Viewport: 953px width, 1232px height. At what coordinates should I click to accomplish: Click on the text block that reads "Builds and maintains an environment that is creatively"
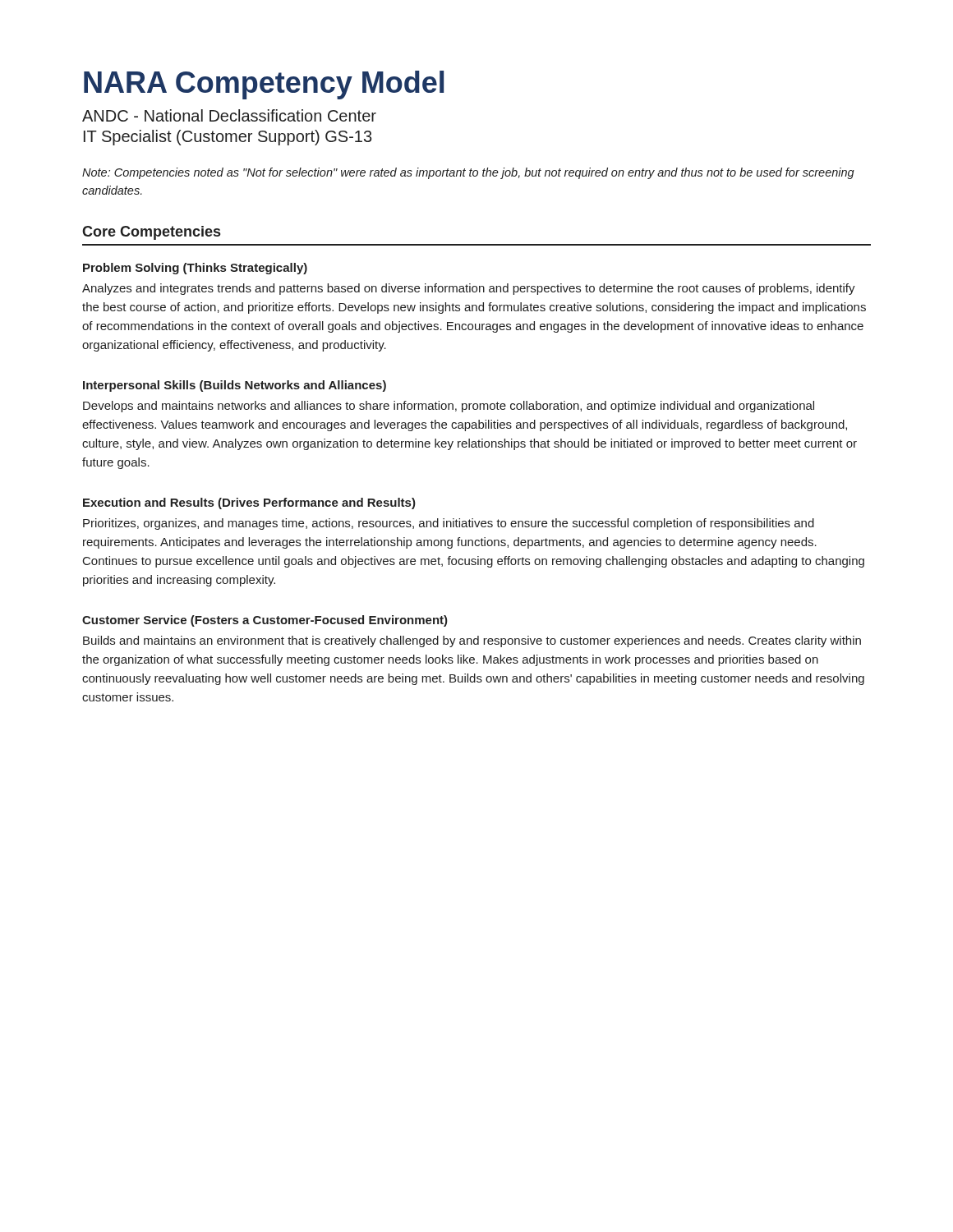[x=473, y=668]
